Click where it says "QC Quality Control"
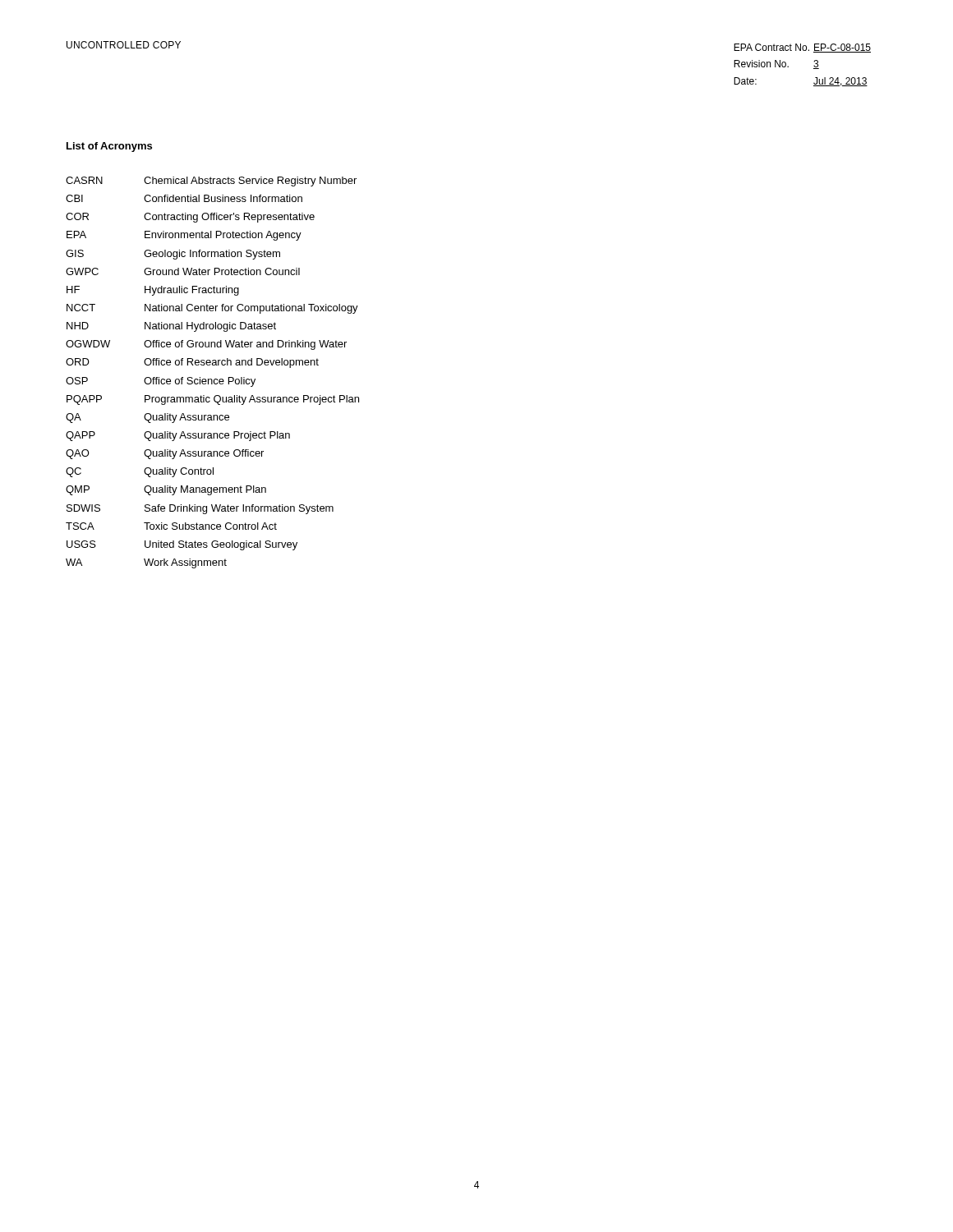Screen dimensions: 1232x953 pos(140,472)
